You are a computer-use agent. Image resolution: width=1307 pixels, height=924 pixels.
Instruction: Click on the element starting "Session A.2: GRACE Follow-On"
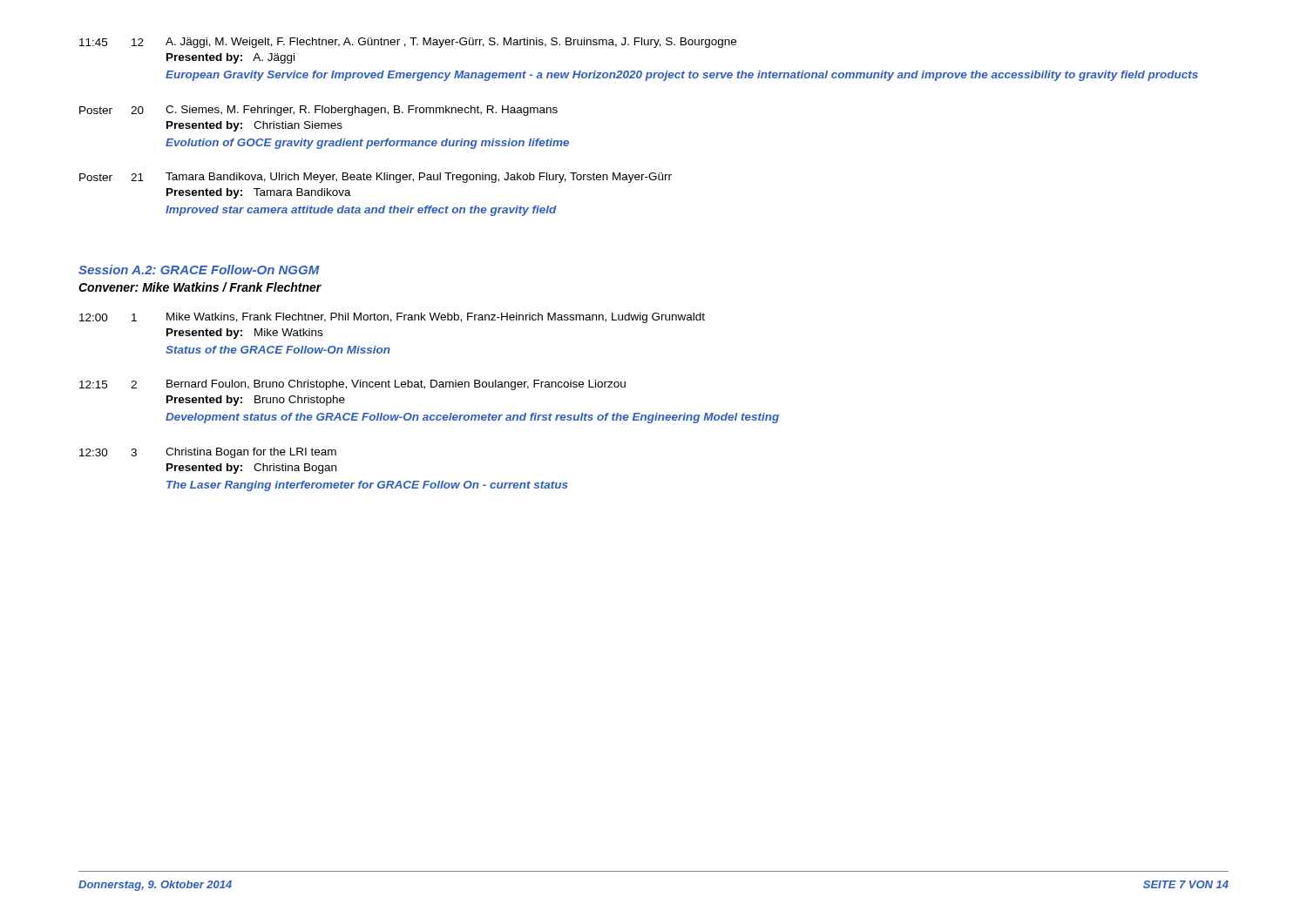pos(199,269)
